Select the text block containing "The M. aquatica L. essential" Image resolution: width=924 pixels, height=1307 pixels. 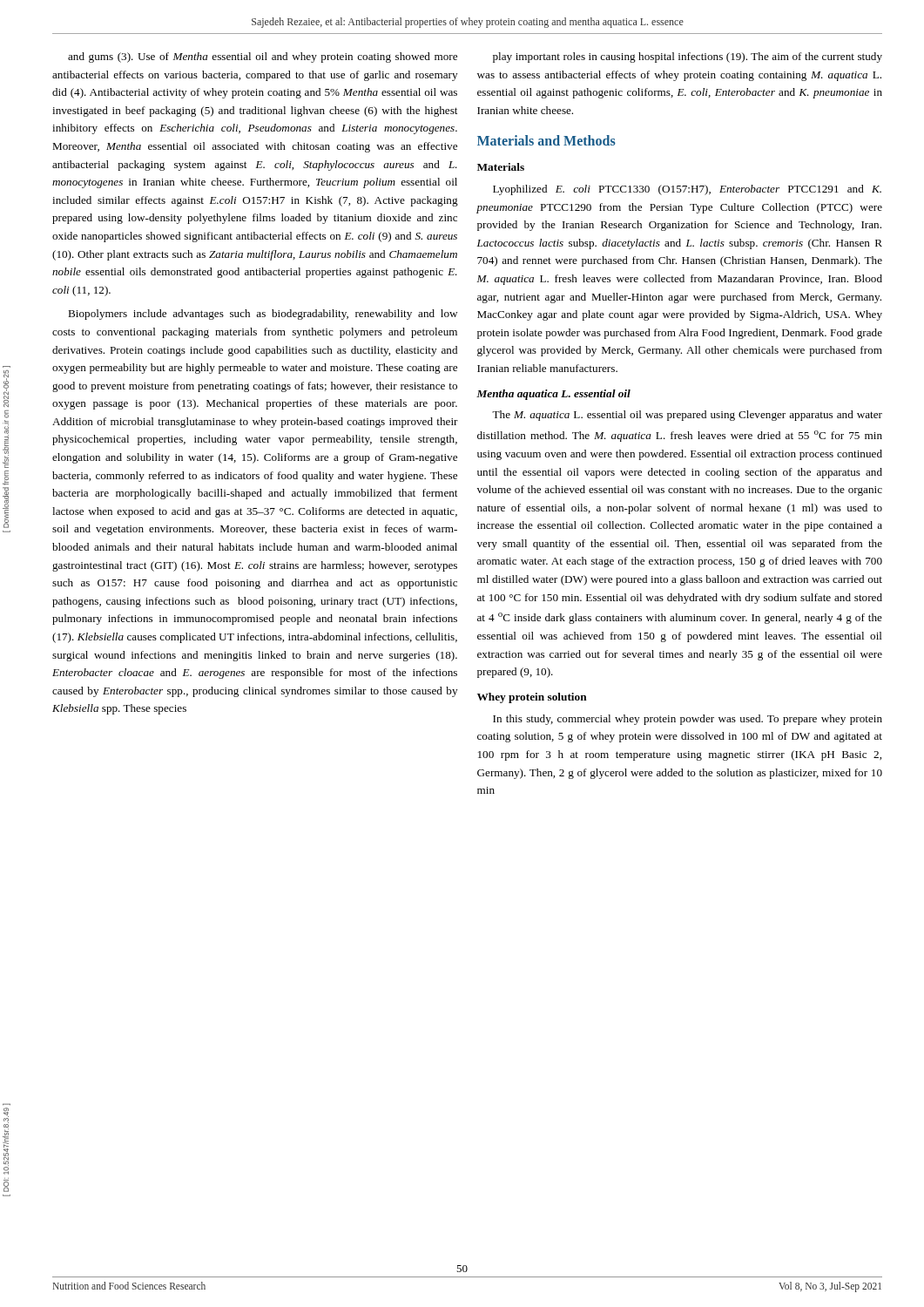[680, 544]
